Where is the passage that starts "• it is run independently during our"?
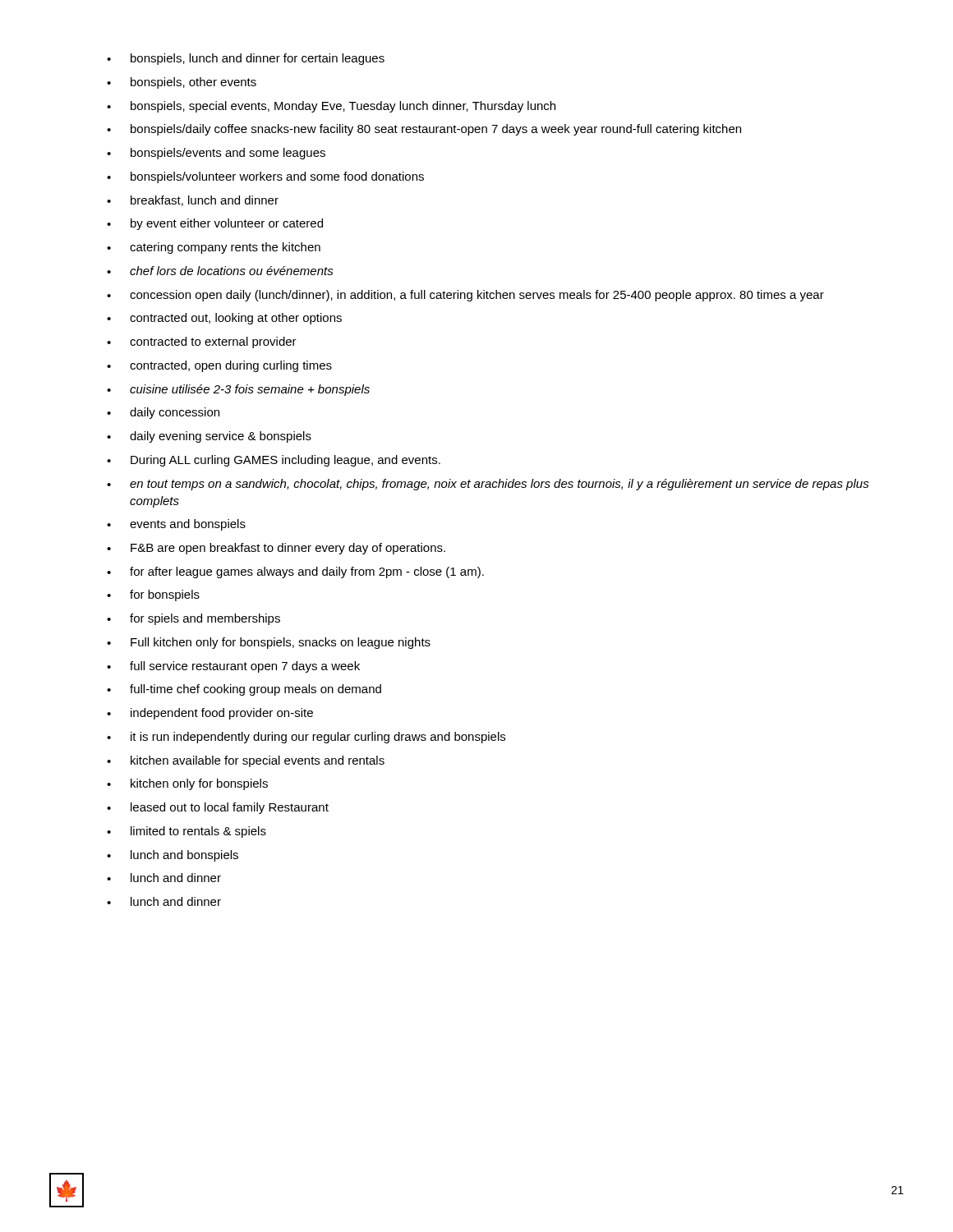 tap(489, 737)
